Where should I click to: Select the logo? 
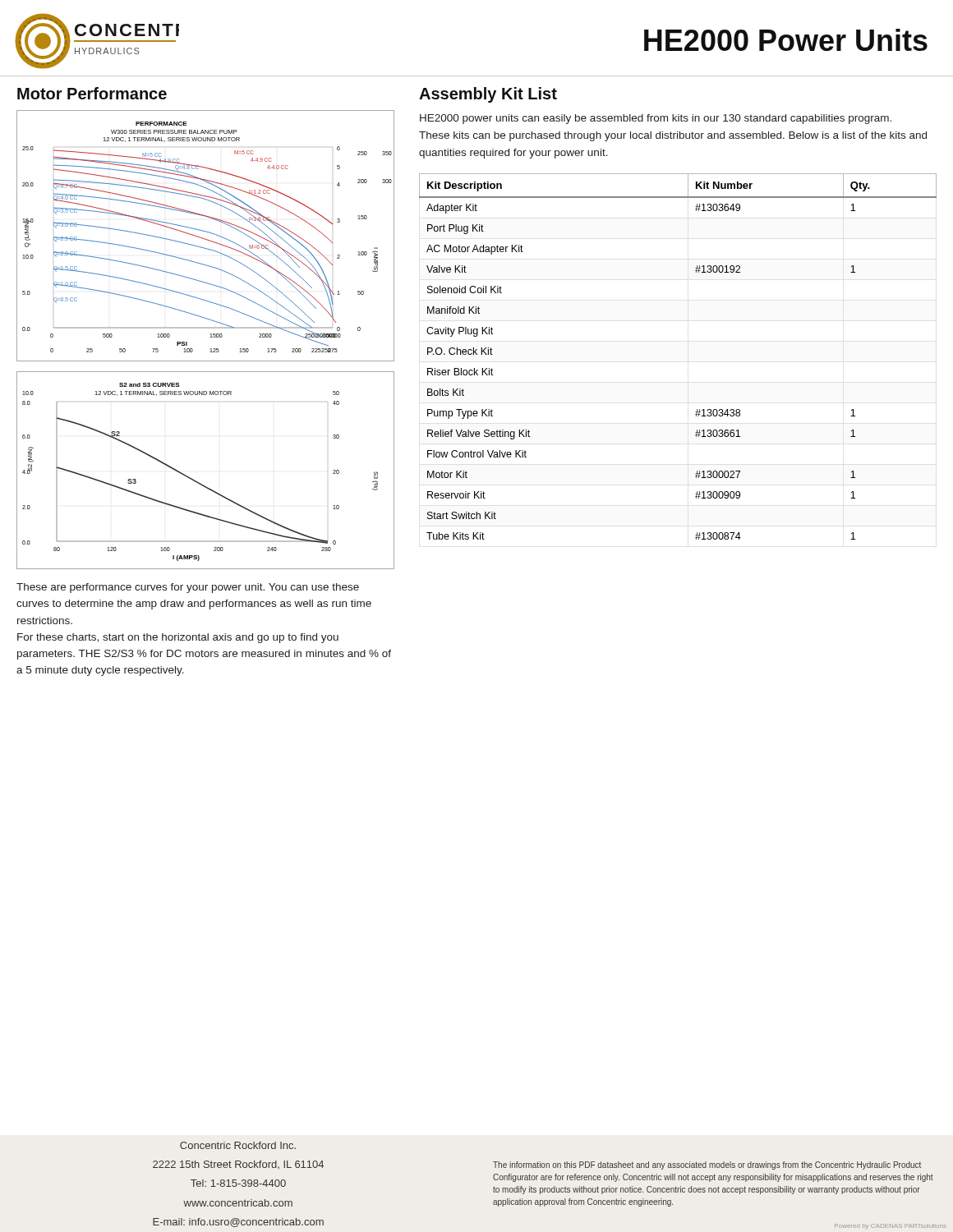click(x=97, y=41)
